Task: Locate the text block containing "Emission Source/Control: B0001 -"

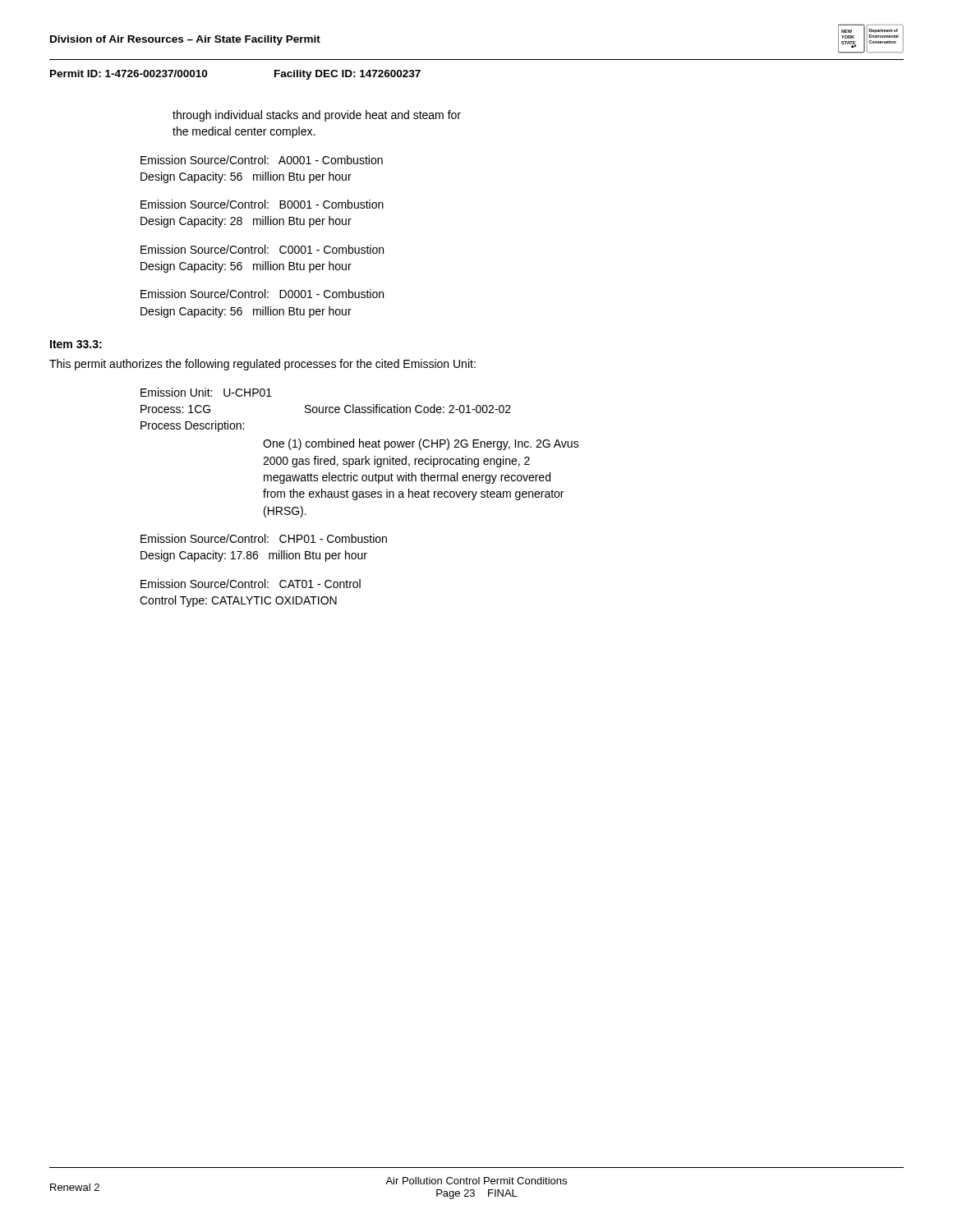Action: click(x=262, y=213)
